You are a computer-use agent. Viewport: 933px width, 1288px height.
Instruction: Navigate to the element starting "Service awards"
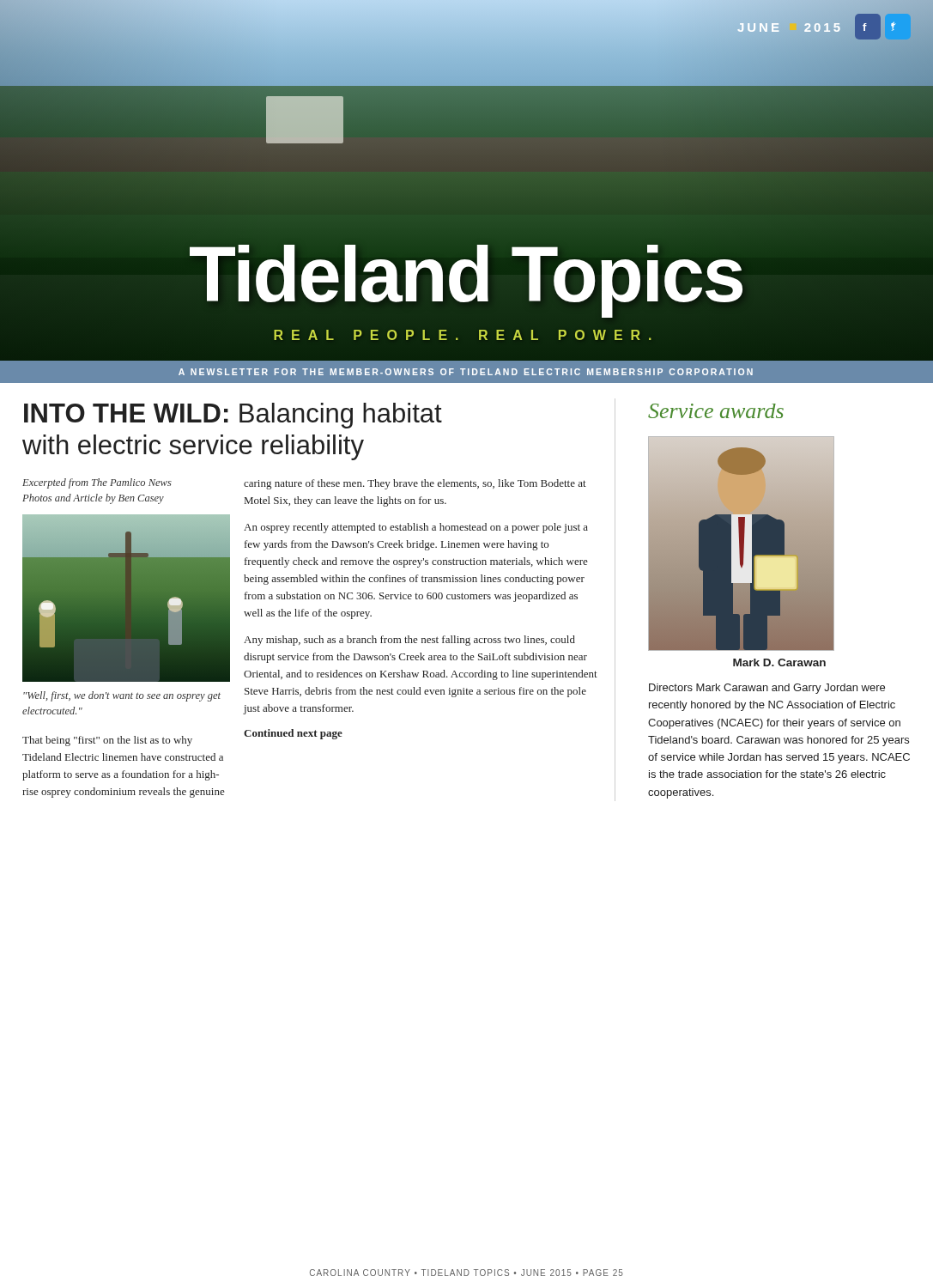point(716,411)
